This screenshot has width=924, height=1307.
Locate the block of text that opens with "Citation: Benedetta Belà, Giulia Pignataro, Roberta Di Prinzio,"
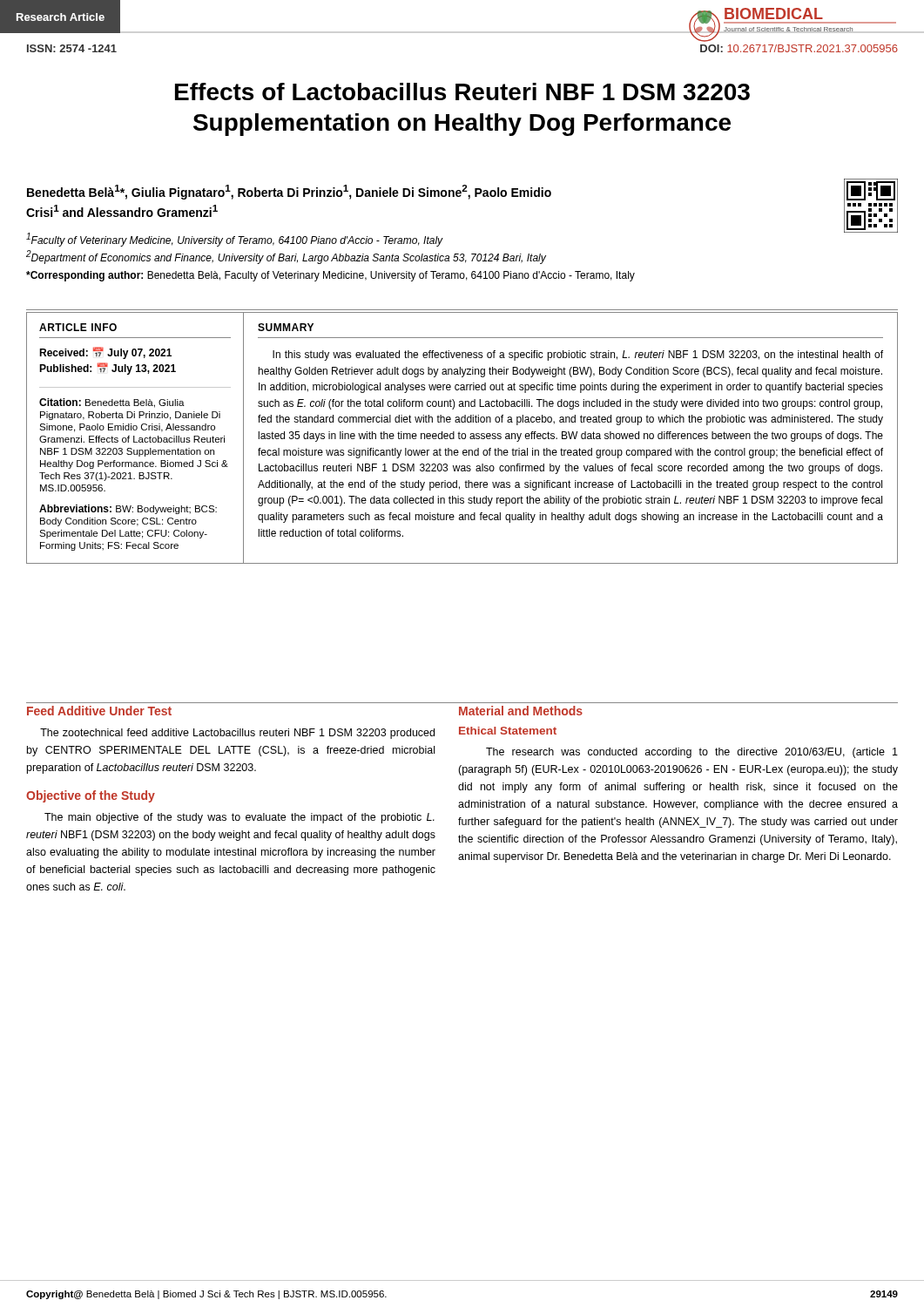(134, 445)
